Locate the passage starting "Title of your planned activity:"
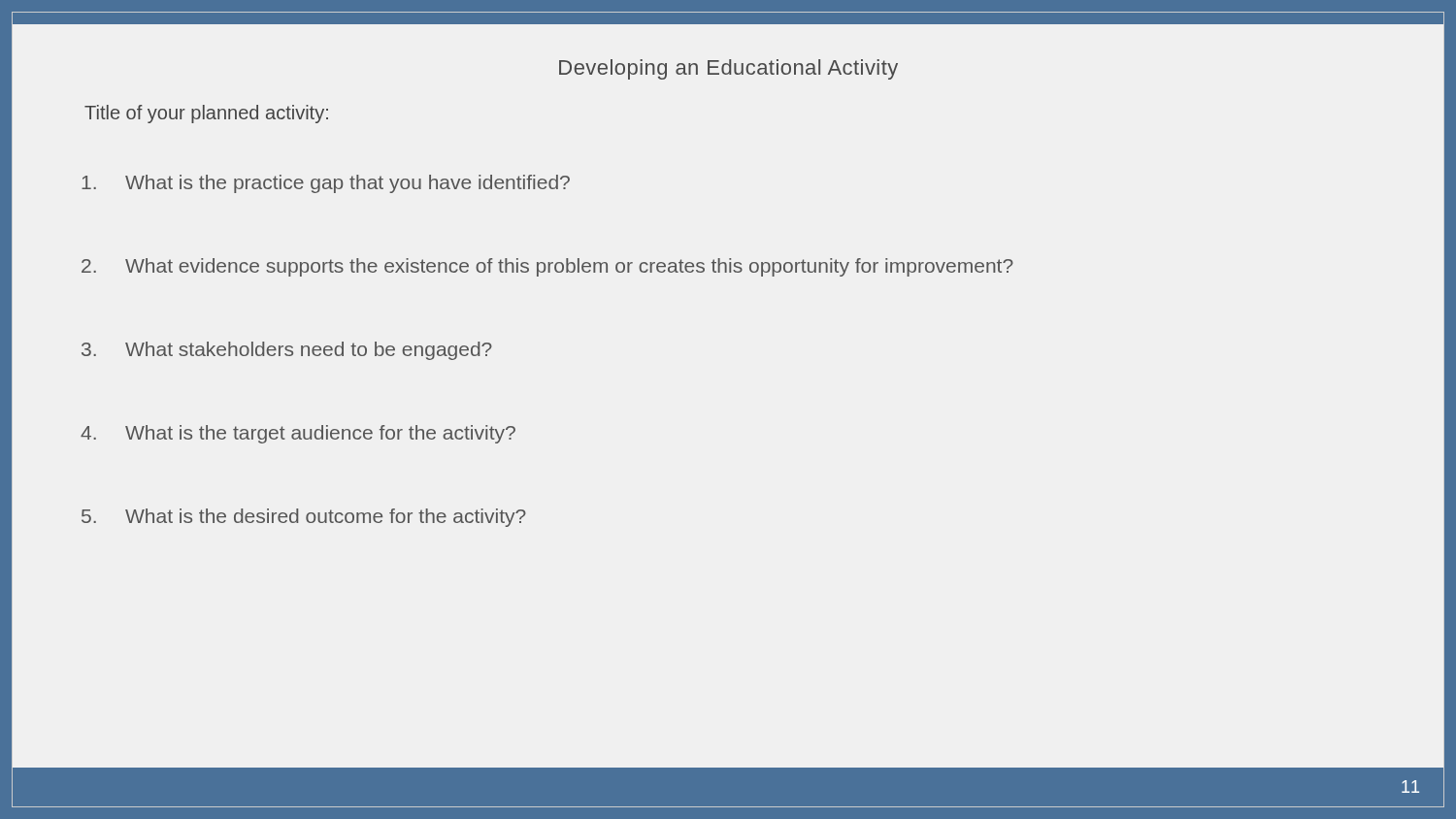Screen dimensions: 819x1456 pyautogui.click(x=207, y=113)
